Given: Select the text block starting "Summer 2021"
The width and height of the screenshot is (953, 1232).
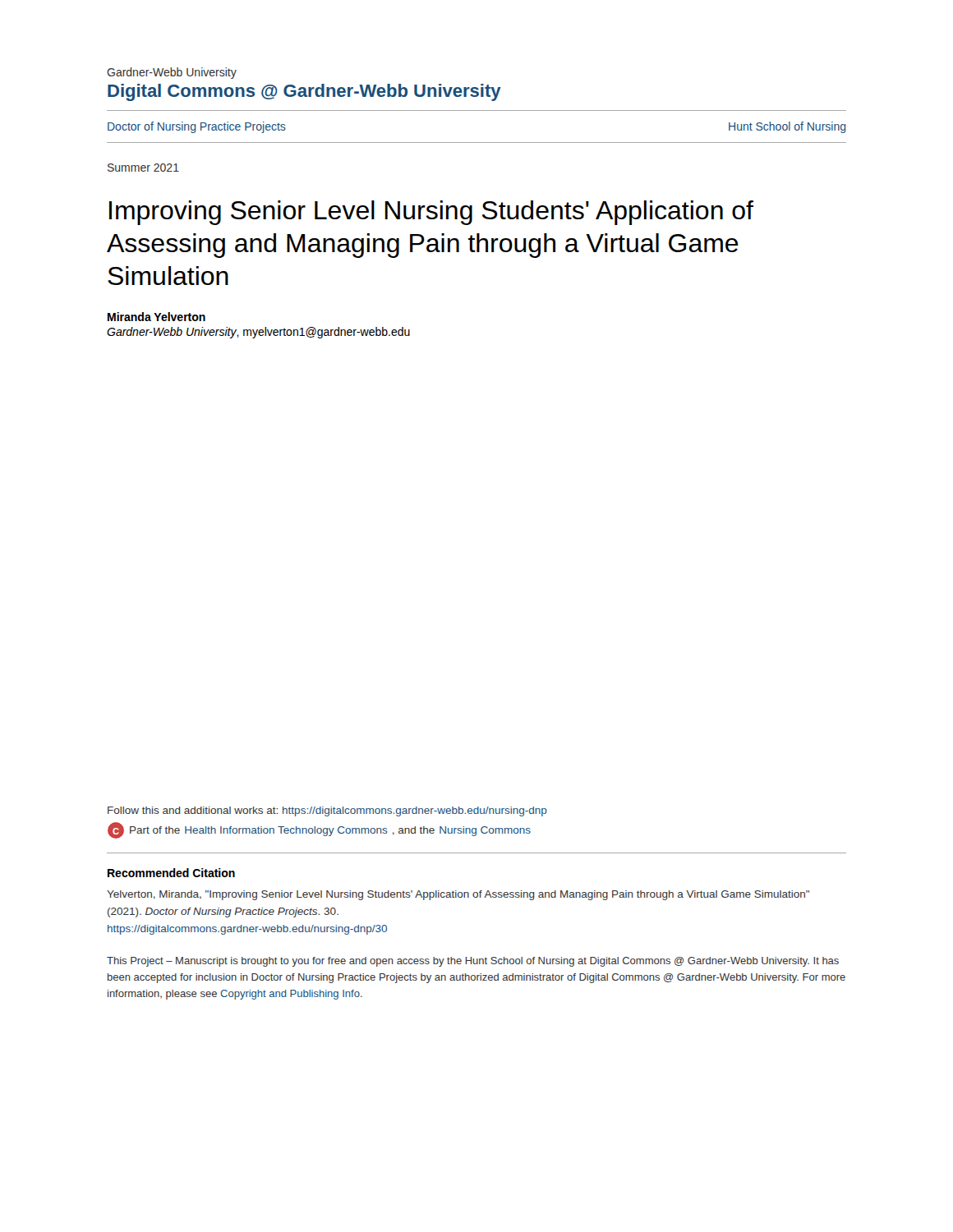Looking at the screenshot, I should tap(143, 168).
